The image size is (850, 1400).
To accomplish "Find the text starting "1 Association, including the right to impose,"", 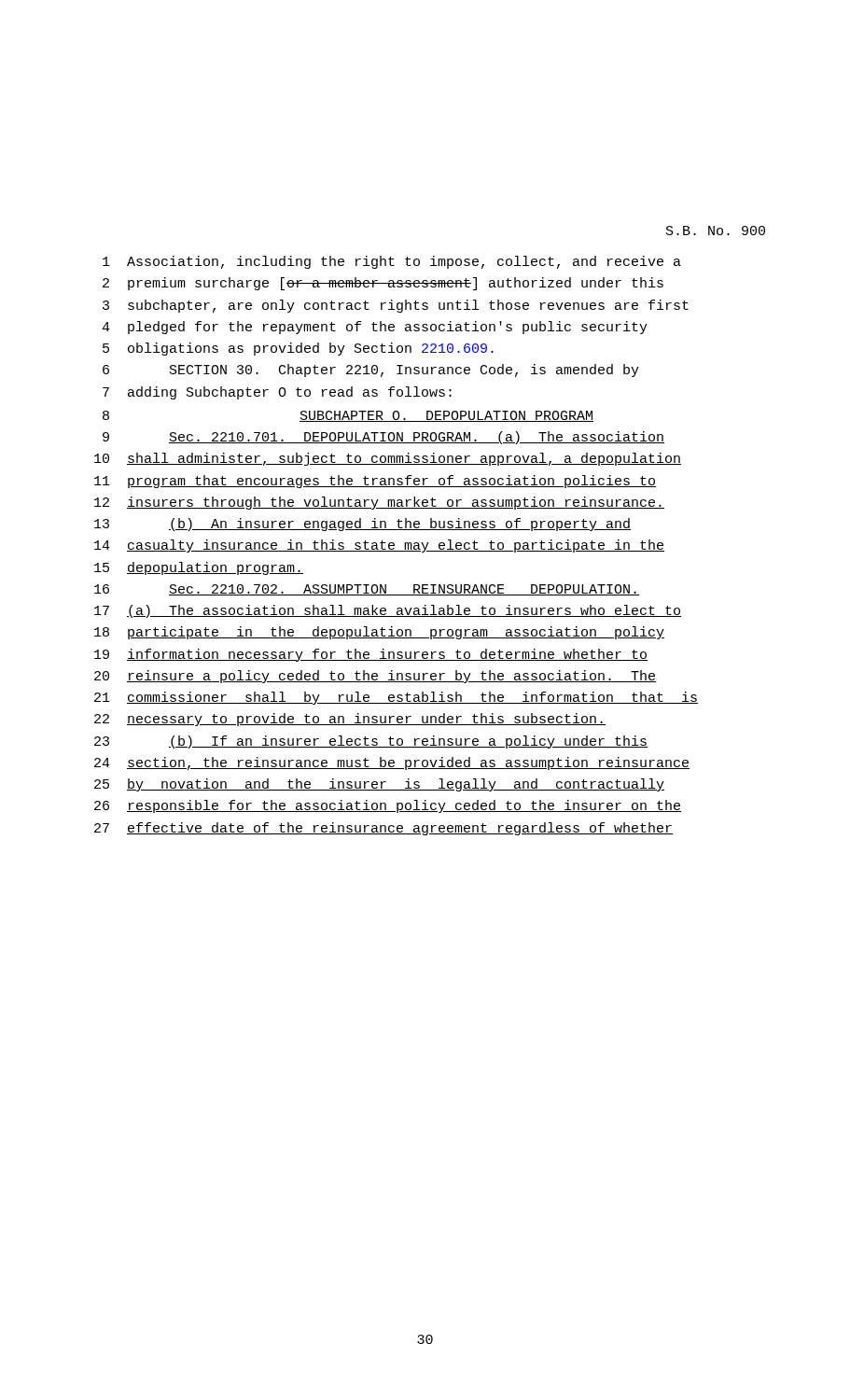I will tap(425, 263).
